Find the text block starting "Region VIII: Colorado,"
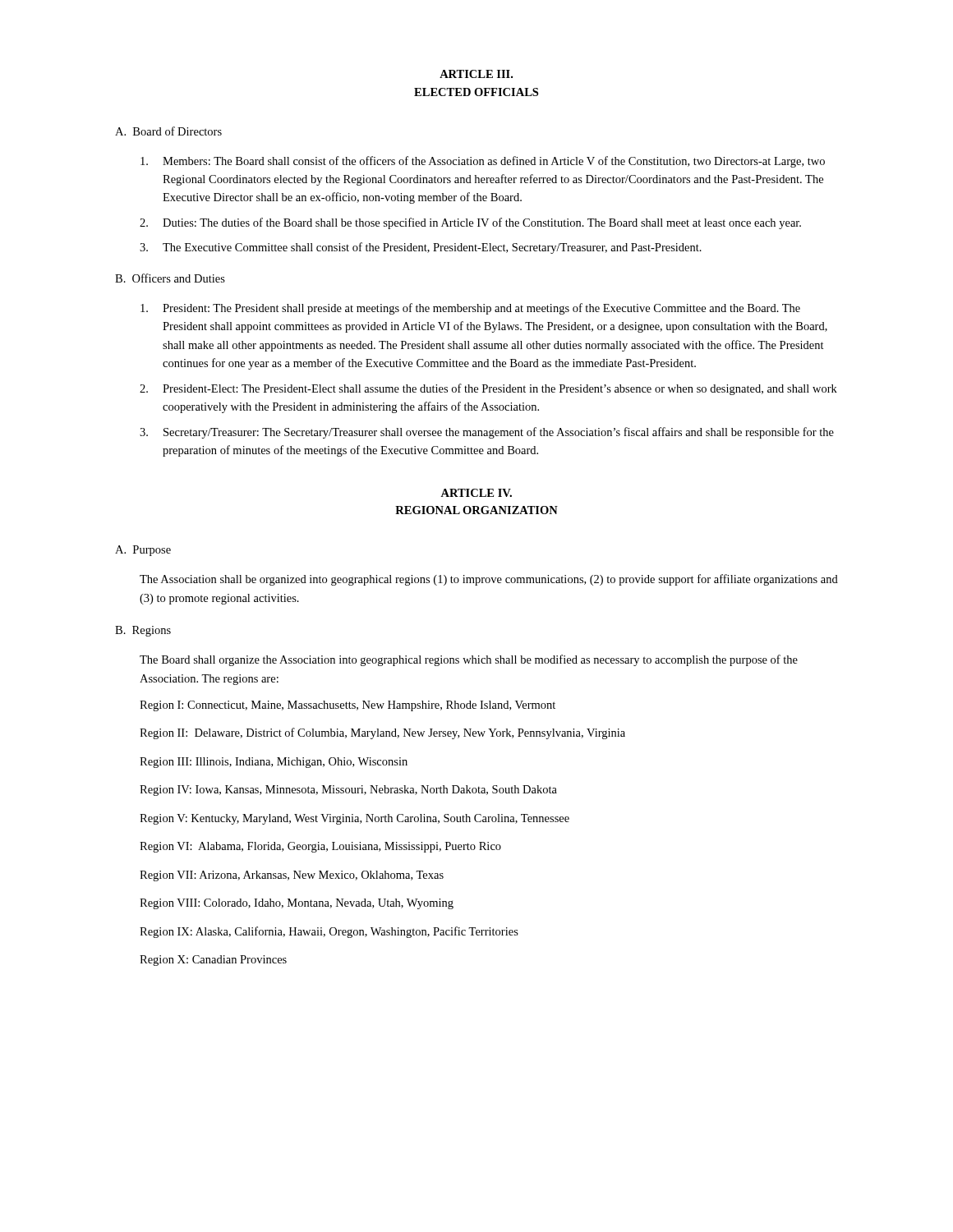The height and width of the screenshot is (1232, 953). (x=297, y=903)
